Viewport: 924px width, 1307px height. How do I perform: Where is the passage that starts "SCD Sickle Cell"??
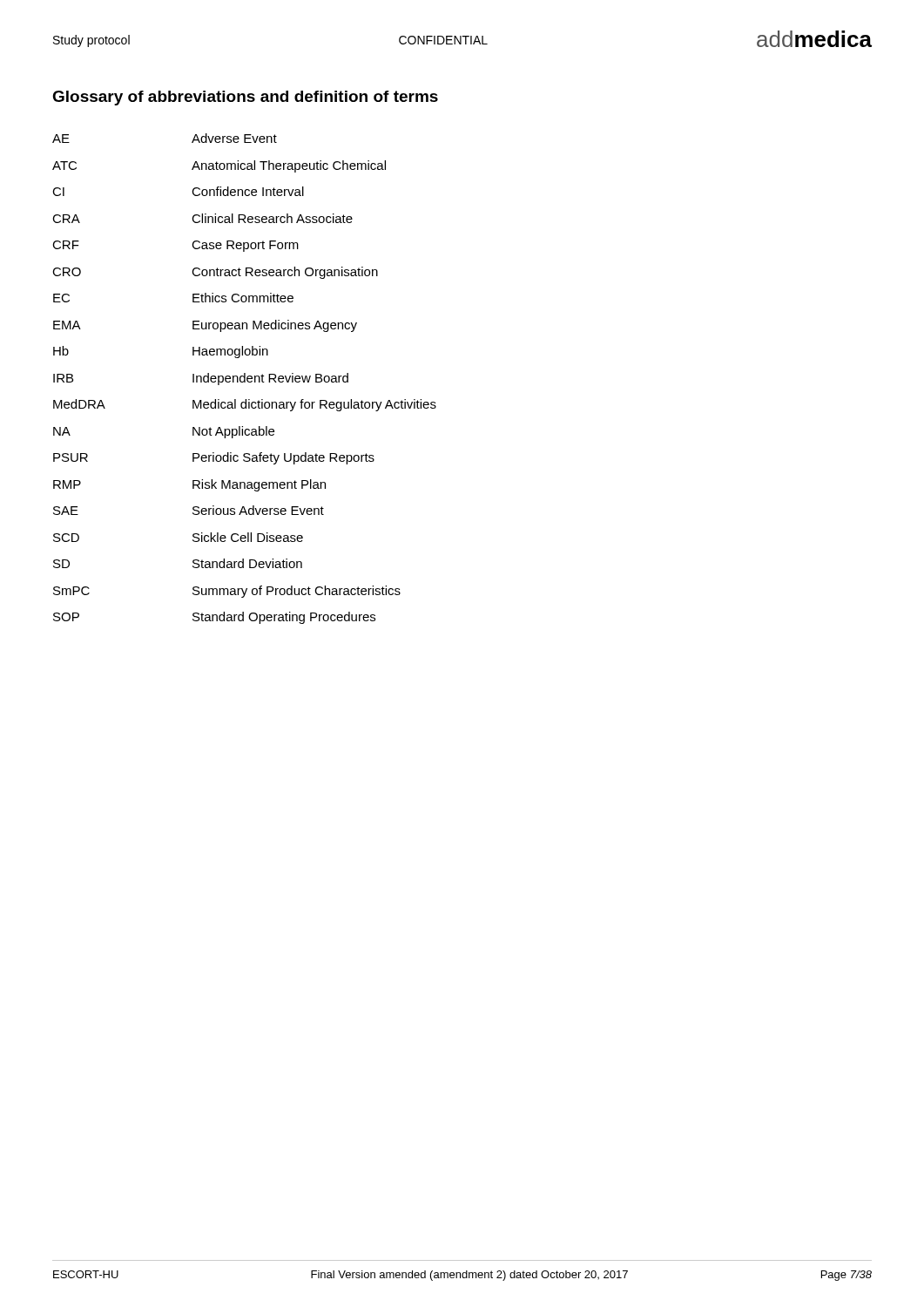pos(62,537)
